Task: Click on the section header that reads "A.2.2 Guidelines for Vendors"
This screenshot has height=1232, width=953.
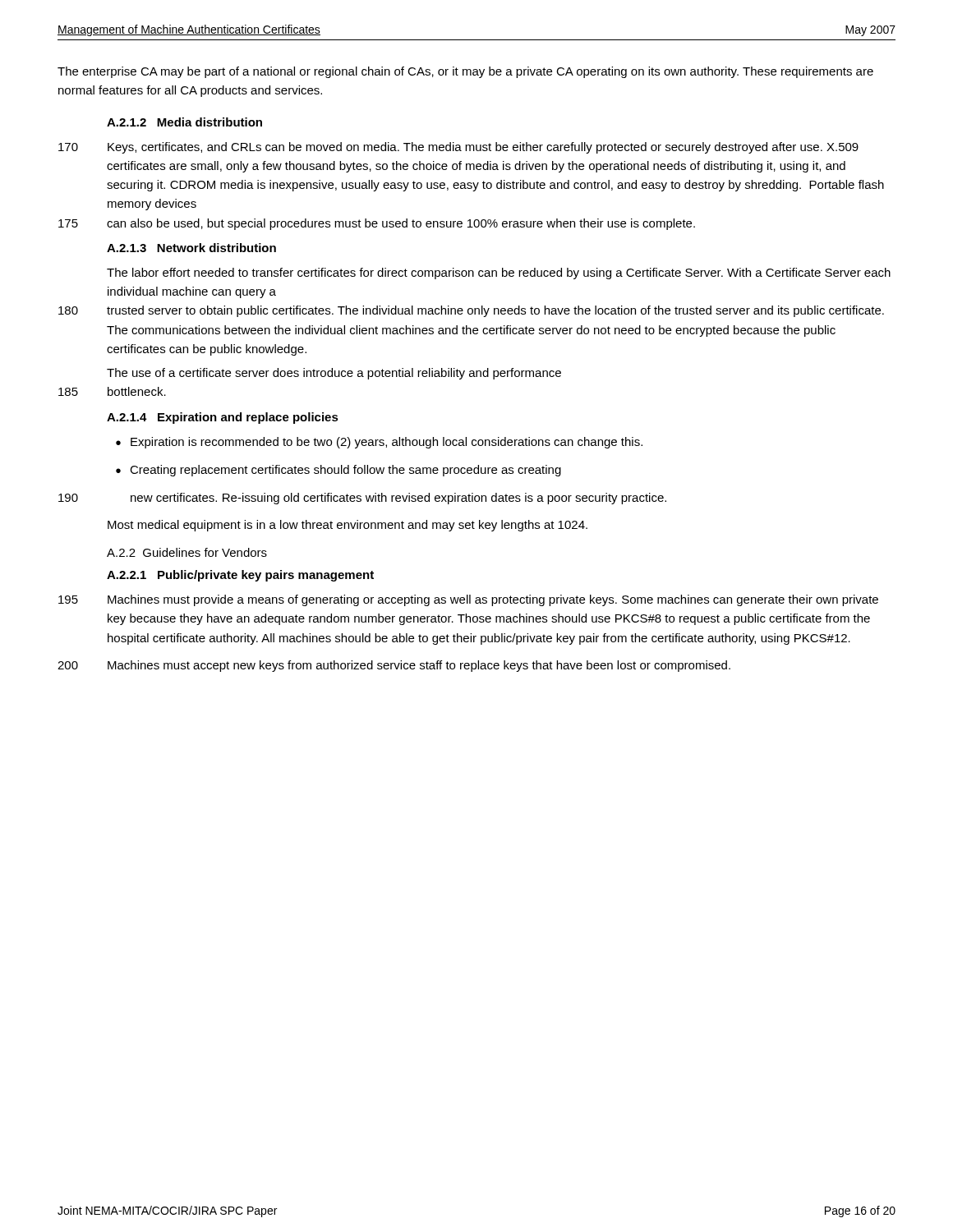Action: pyautogui.click(x=187, y=552)
